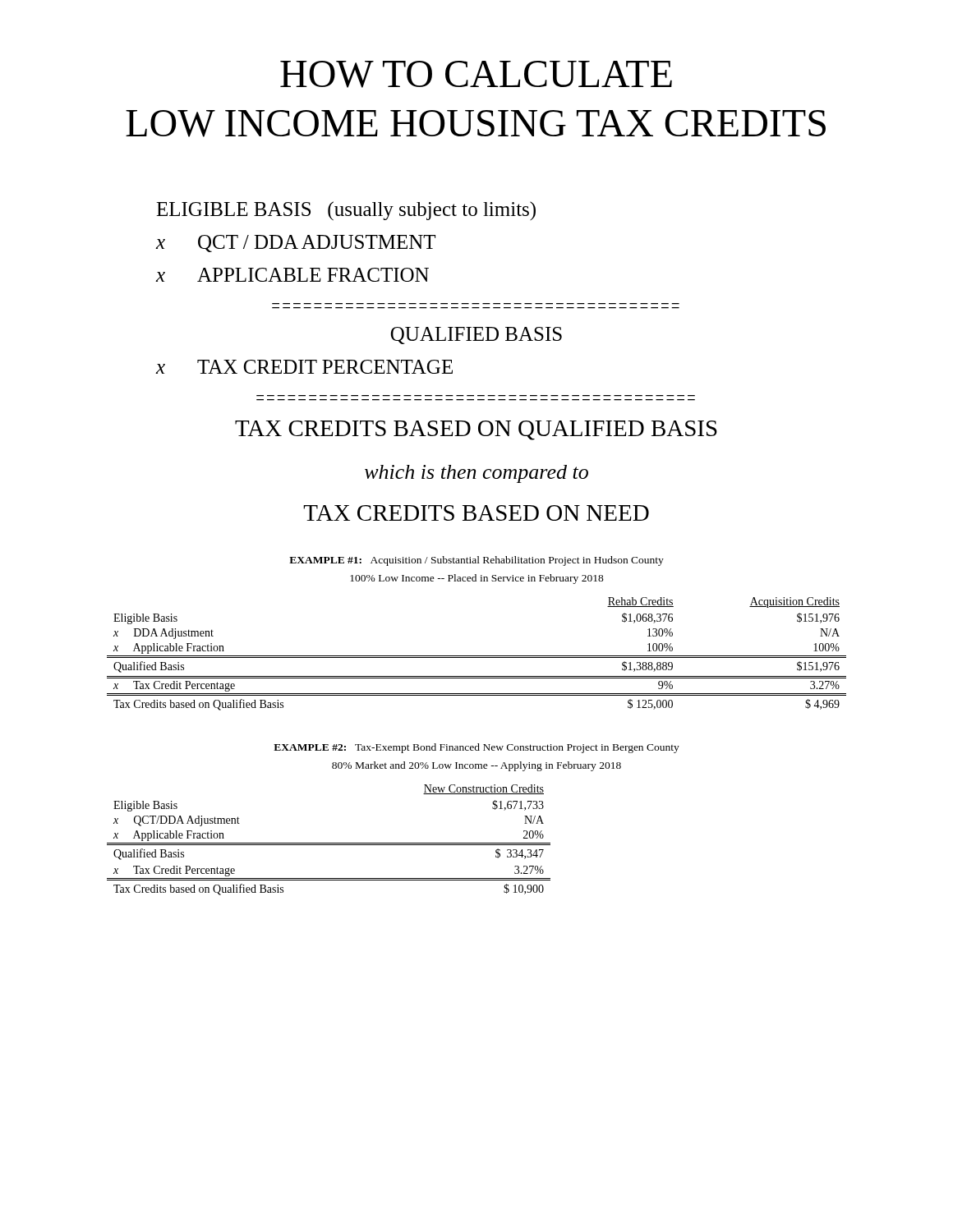This screenshot has height=1232, width=953.
Task: Locate the caption that opens with "EXAMPLE #1: Acquisition / Substantial Rehabilitation Project in"
Action: tap(476, 569)
